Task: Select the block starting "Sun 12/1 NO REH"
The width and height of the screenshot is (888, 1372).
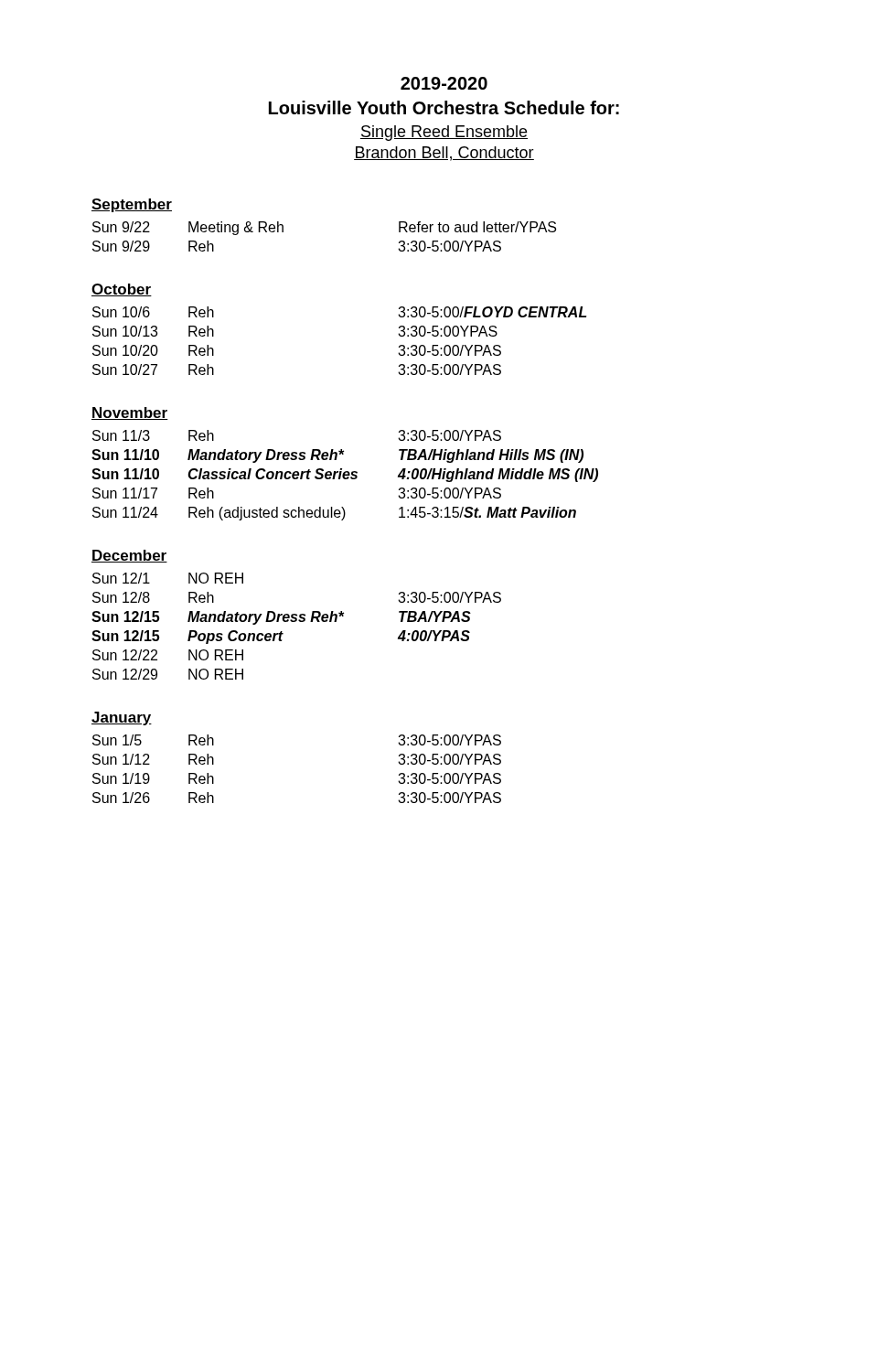Action: pyautogui.click(x=245, y=579)
